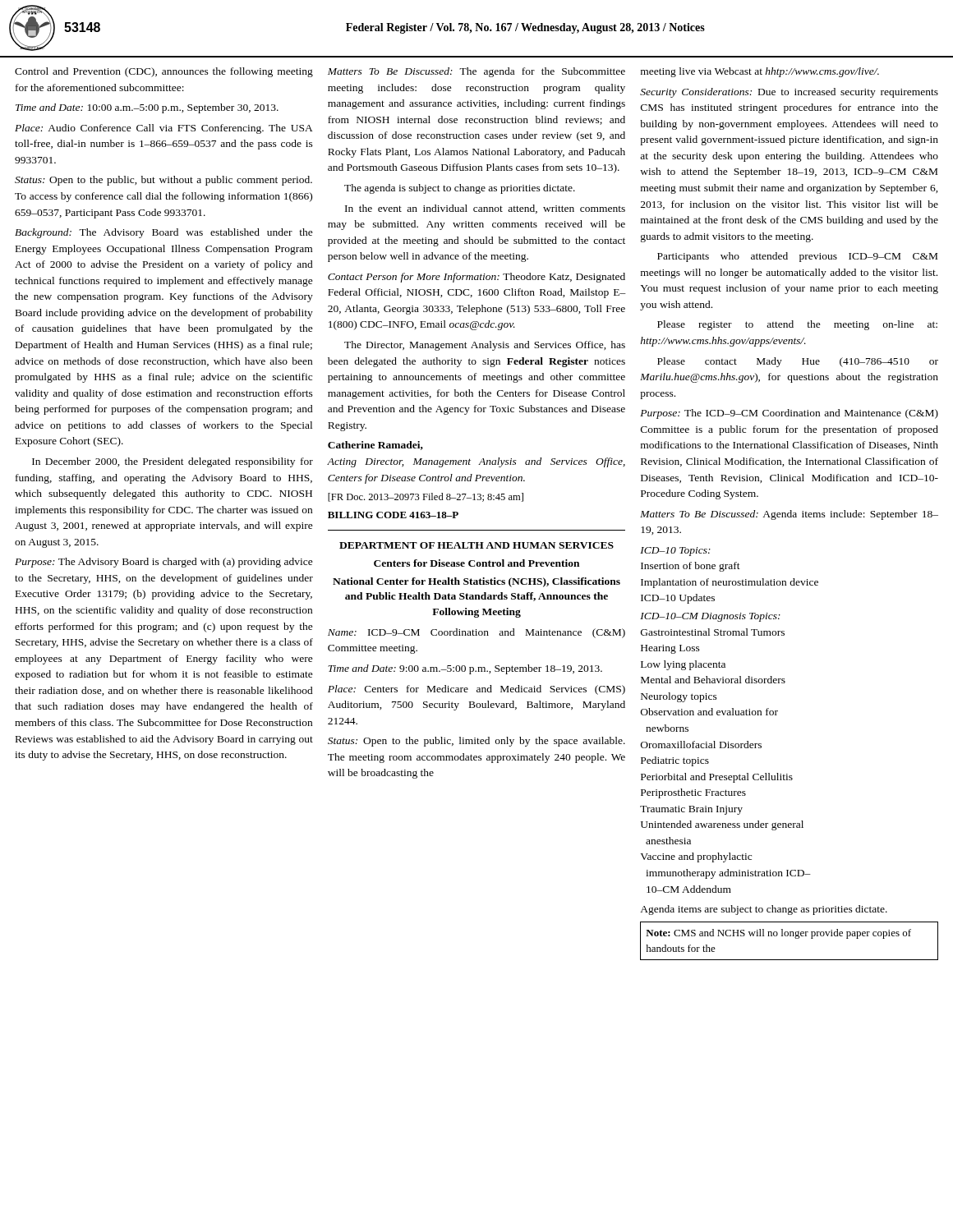This screenshot has height=1232, width=953.
Task: Click on the passage starting "Vaccine and prophylactic immunotherapy administration ICD–"
Action: pos(725,873)
